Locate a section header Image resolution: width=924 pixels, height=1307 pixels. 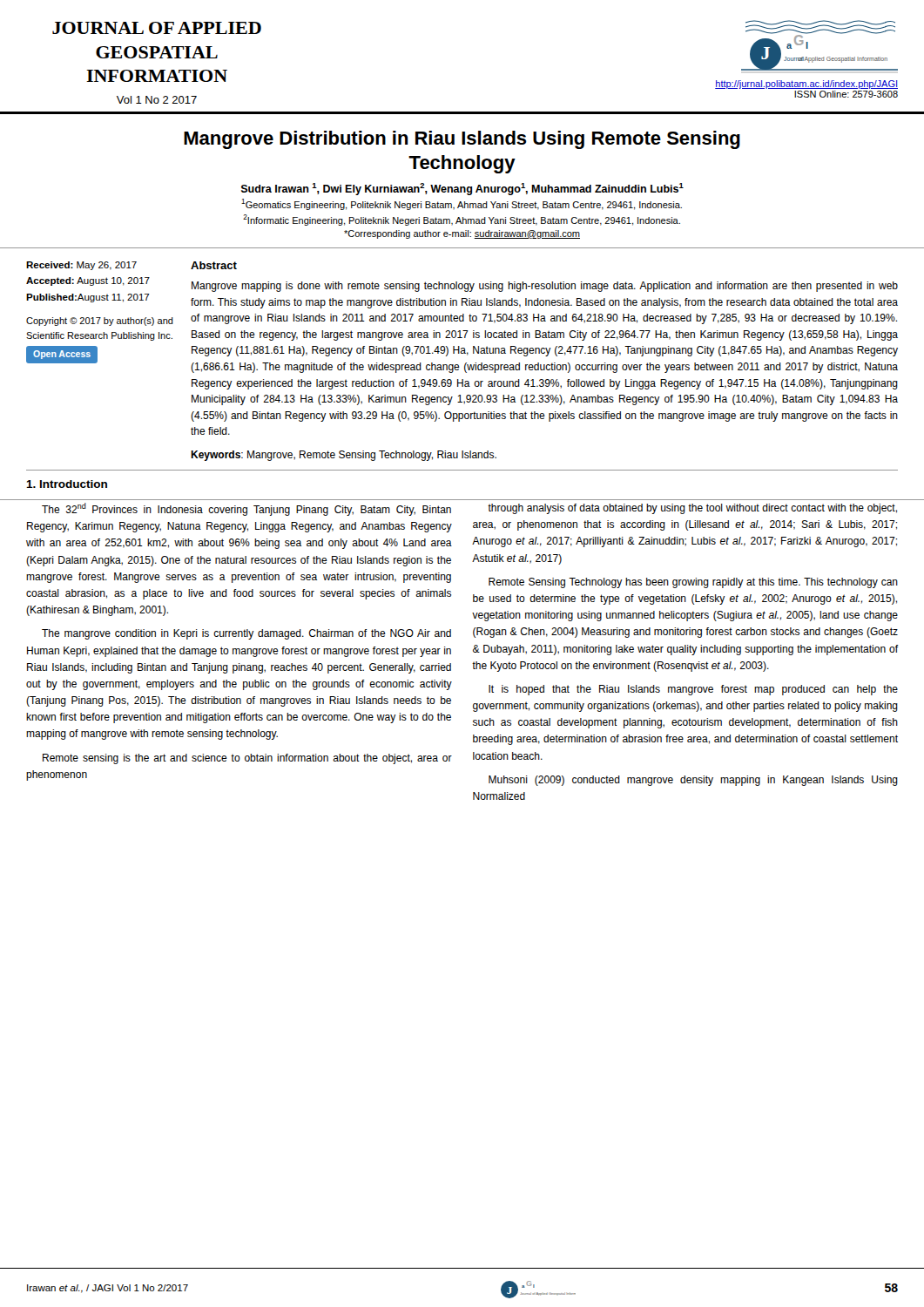click(x=67, y=484)
